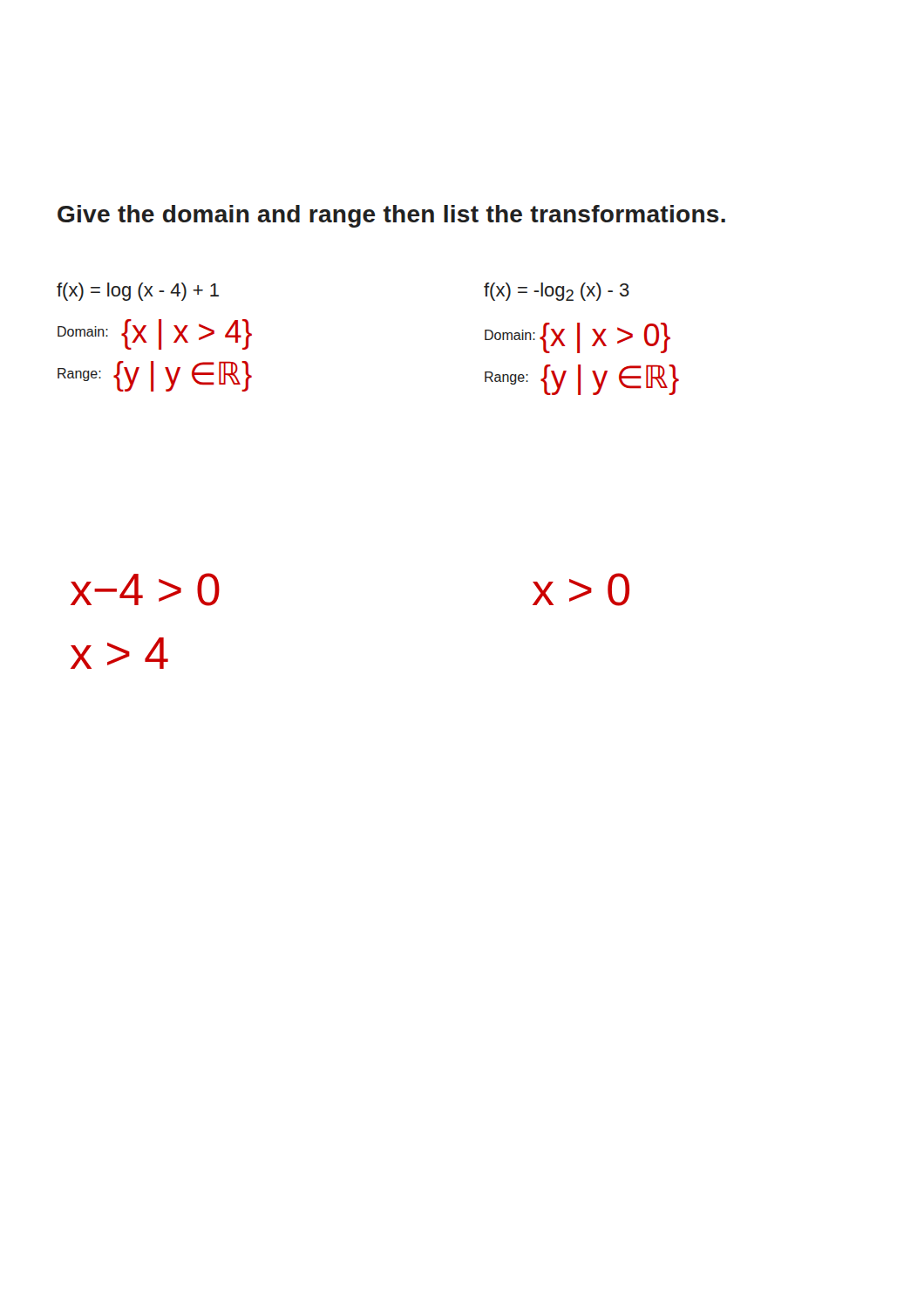Locate the formula that reads "x−4 > 0 x > 4"
Image resolution: width=924 pixels, height=1308 pixels.
coord(145,621)
